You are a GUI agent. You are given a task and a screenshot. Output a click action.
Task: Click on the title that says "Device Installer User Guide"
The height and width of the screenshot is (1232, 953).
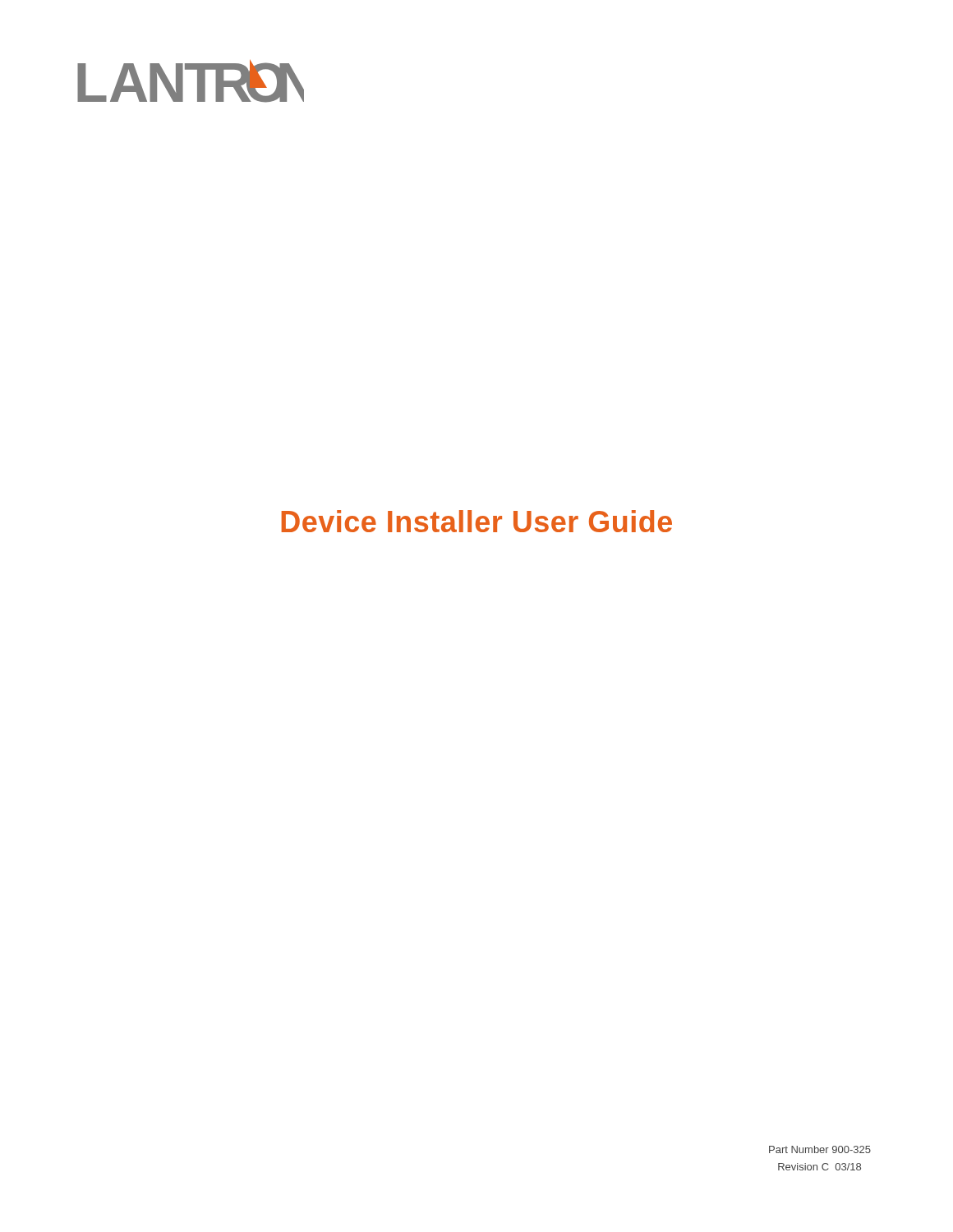(476, 522)
